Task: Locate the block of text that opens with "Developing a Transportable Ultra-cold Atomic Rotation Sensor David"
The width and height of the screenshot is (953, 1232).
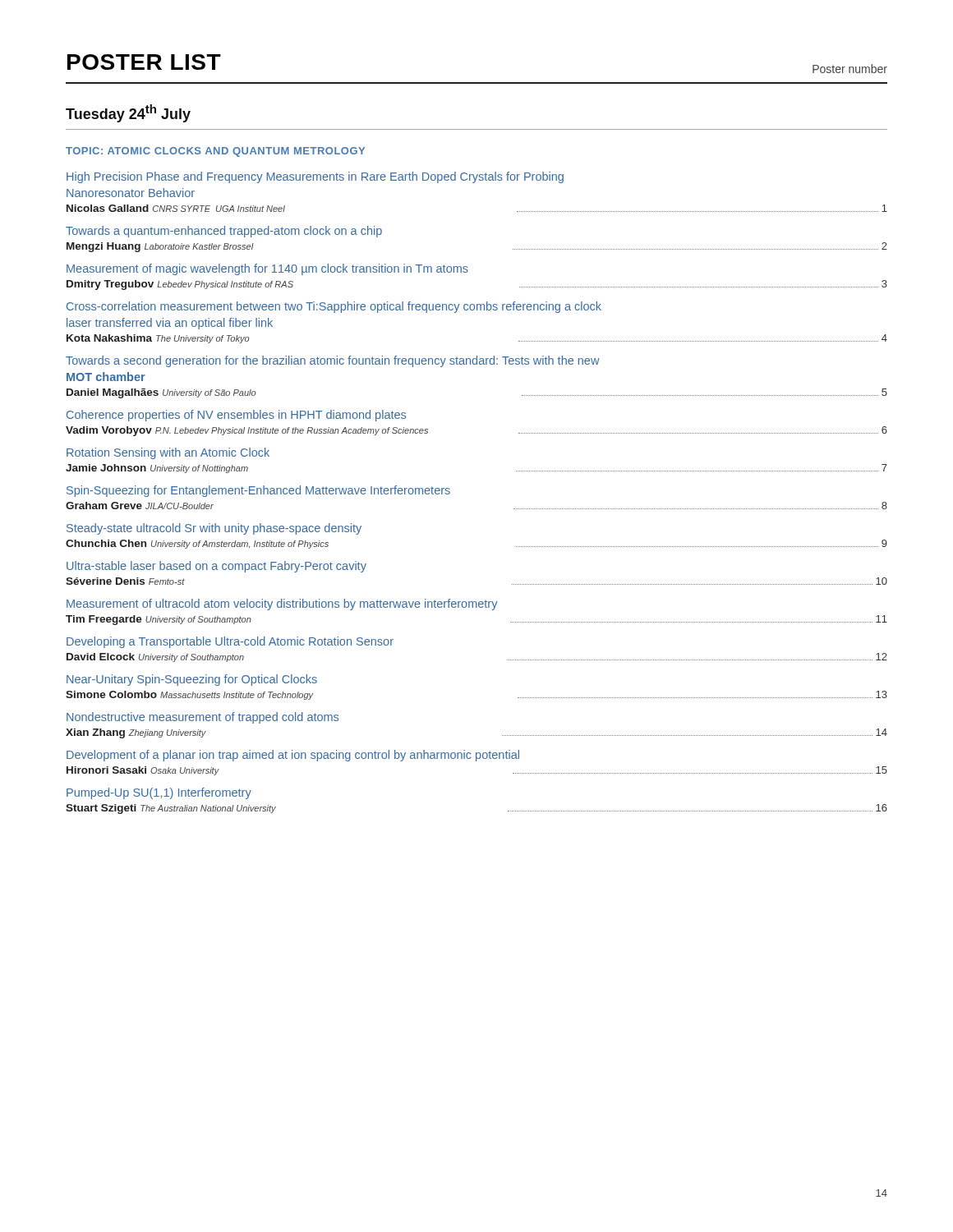Action: click(x=230, y=642)
